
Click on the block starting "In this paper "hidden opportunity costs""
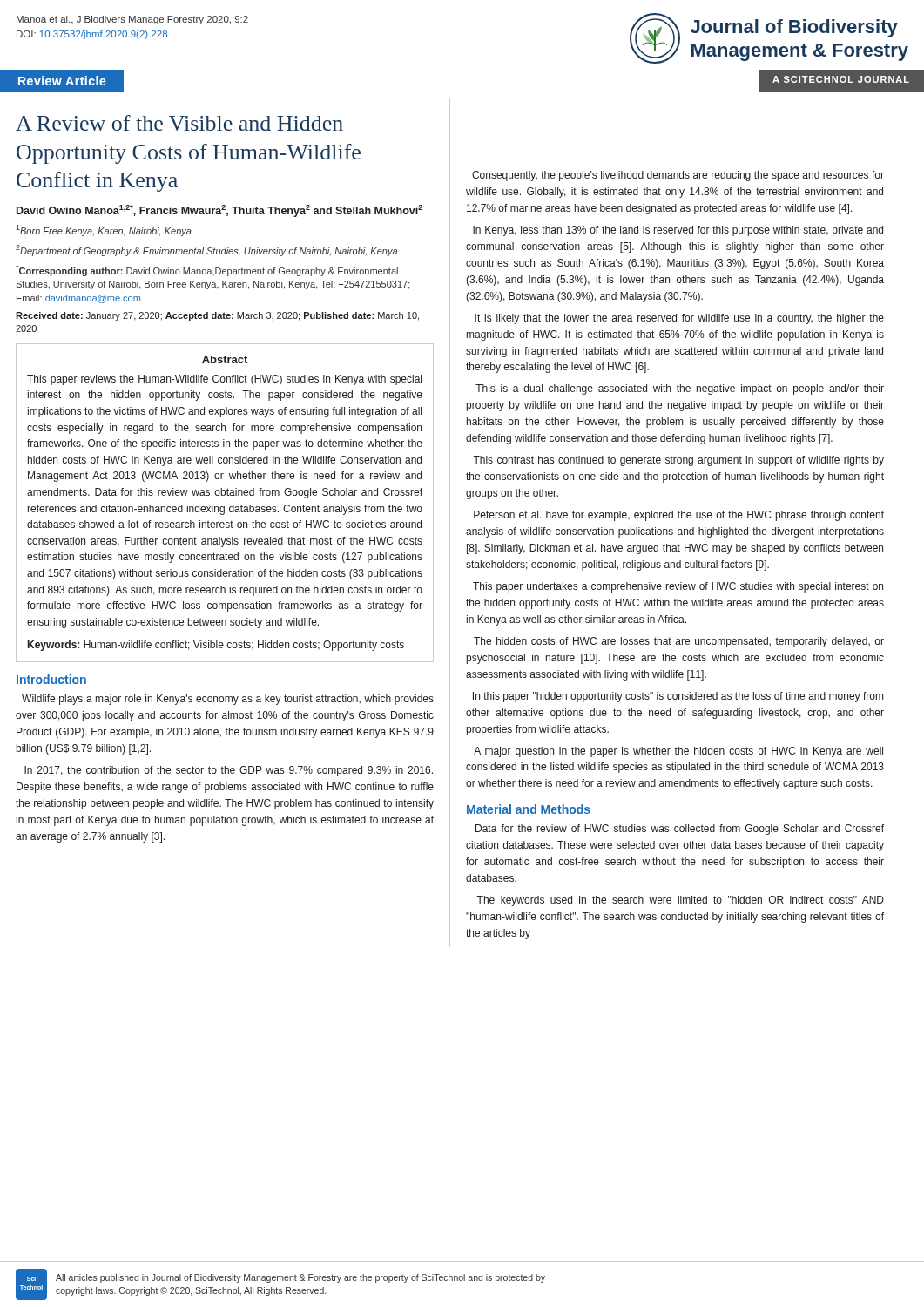pos(675,712)
